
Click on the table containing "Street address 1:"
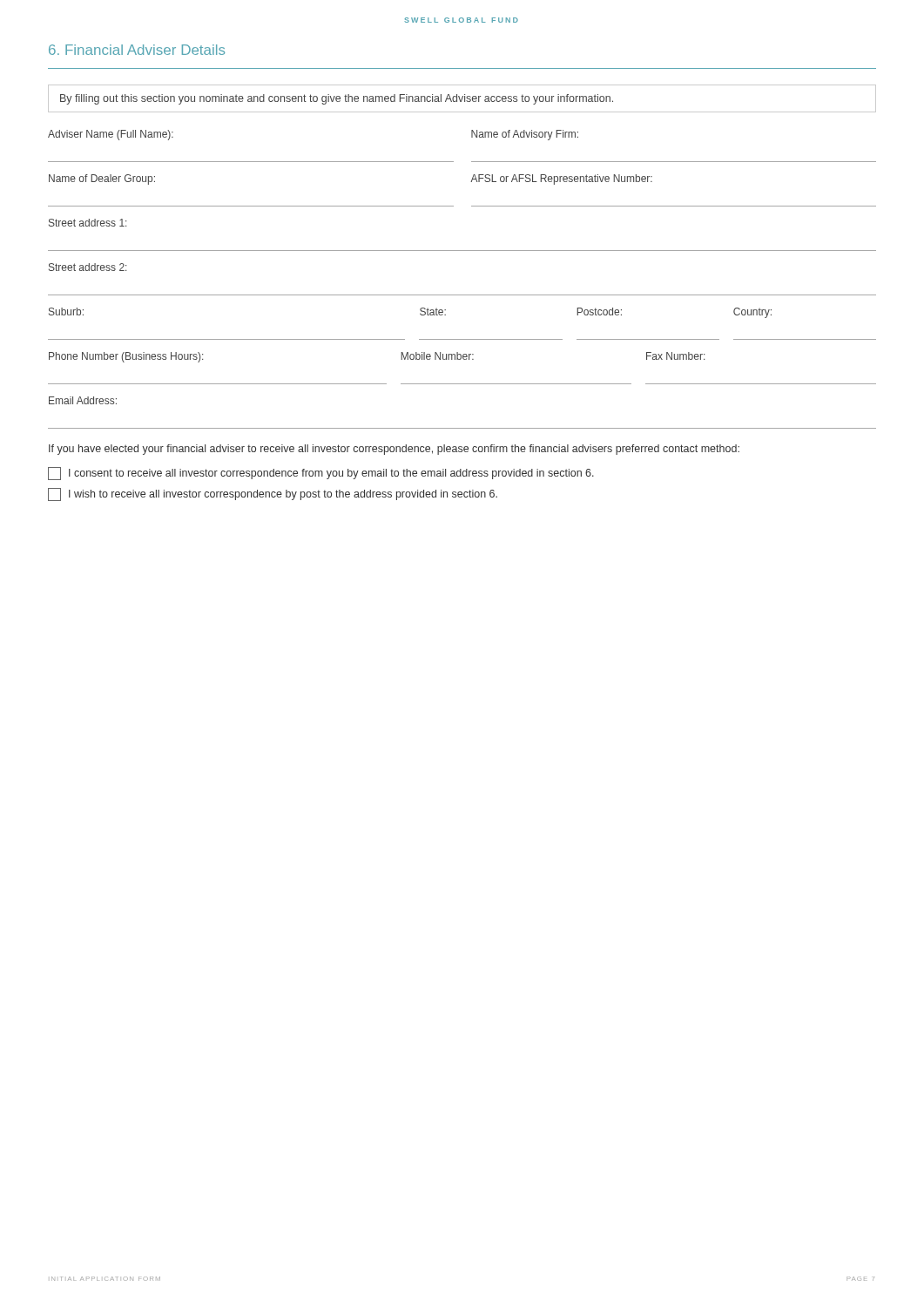coord(462,234)
